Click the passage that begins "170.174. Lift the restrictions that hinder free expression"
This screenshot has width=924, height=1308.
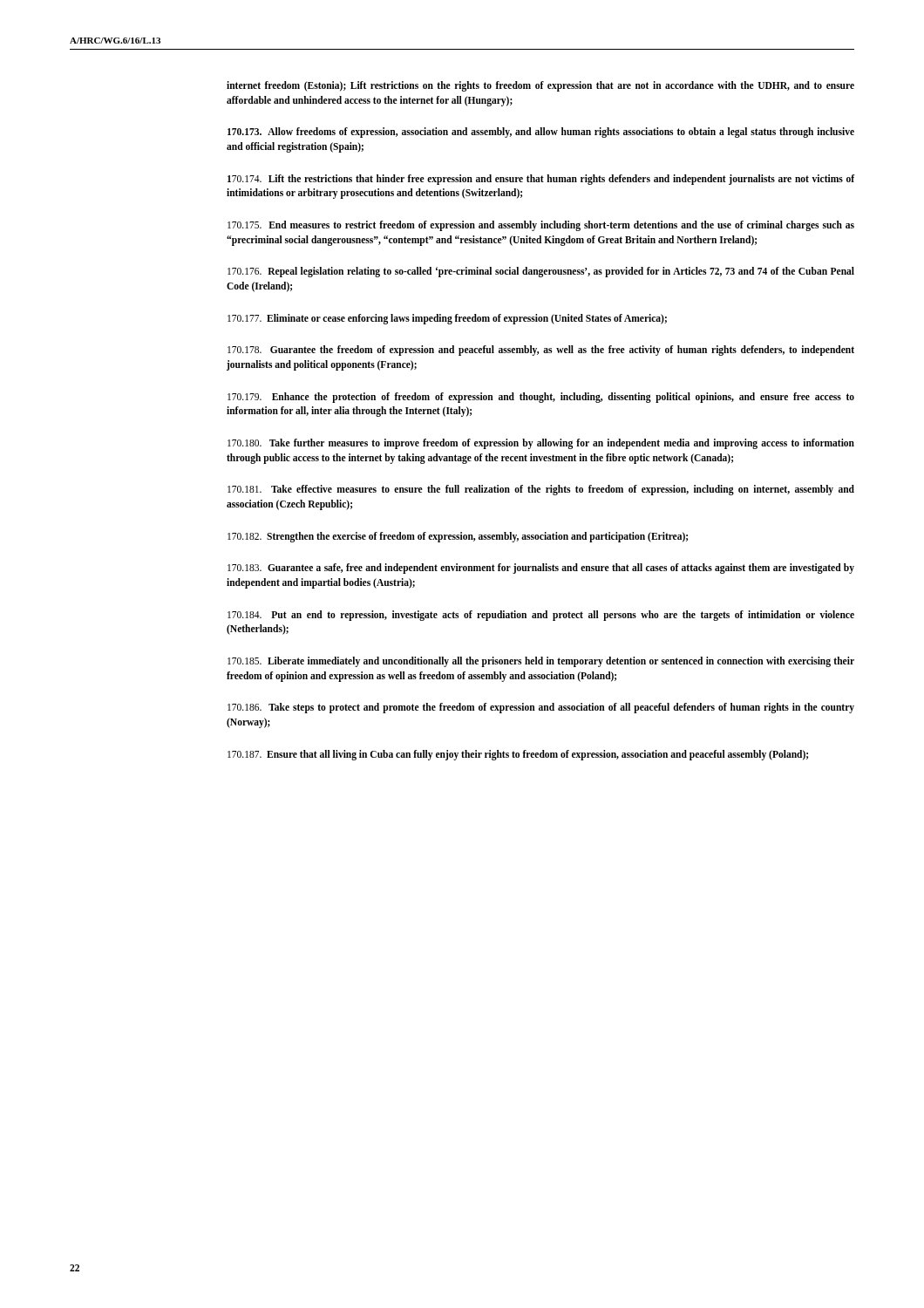[x=462, y=190]
